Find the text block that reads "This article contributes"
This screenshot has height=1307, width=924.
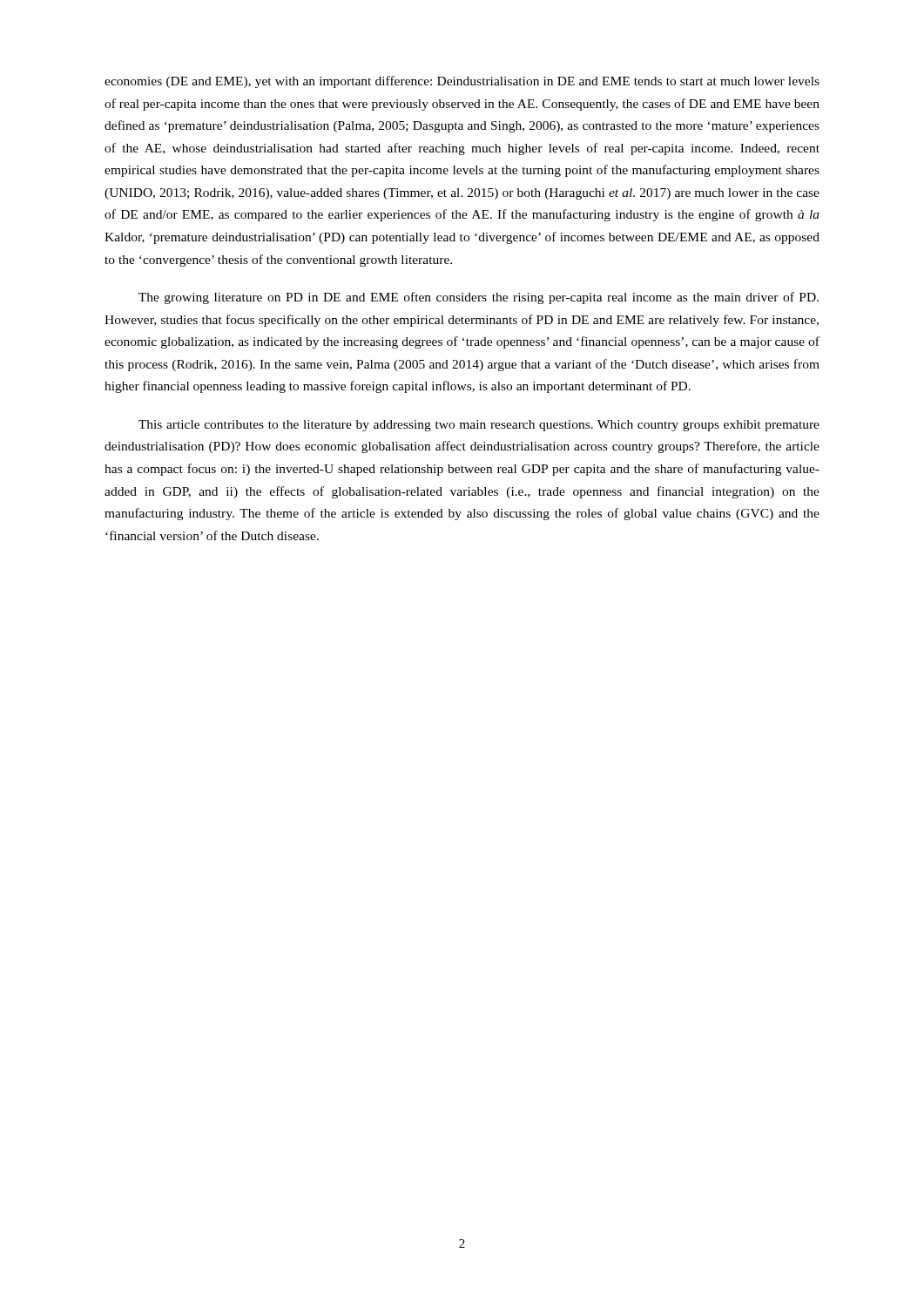[x=462, y=480]
